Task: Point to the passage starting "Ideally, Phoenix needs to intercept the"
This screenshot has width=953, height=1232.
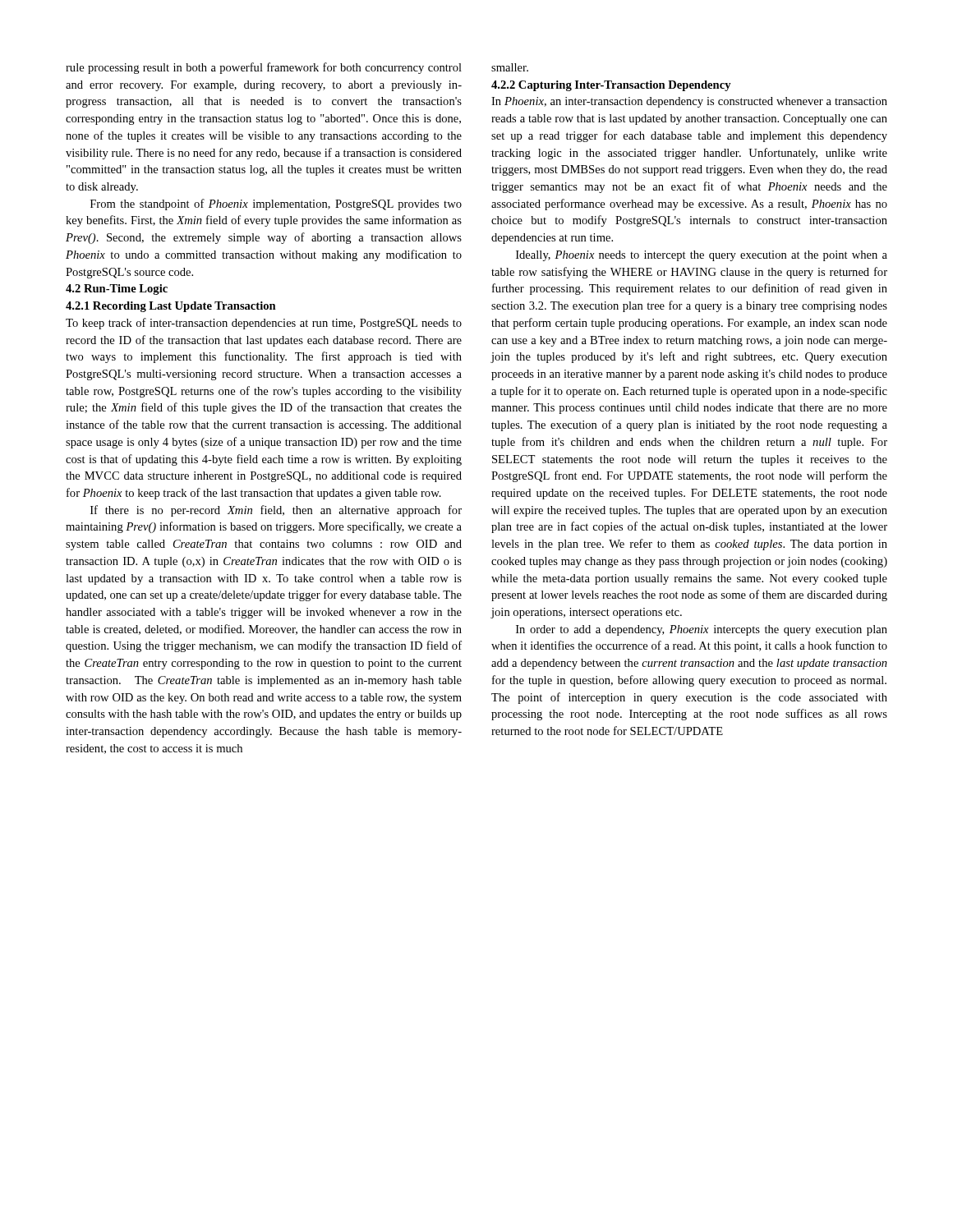Action: (x=689, y=433)
